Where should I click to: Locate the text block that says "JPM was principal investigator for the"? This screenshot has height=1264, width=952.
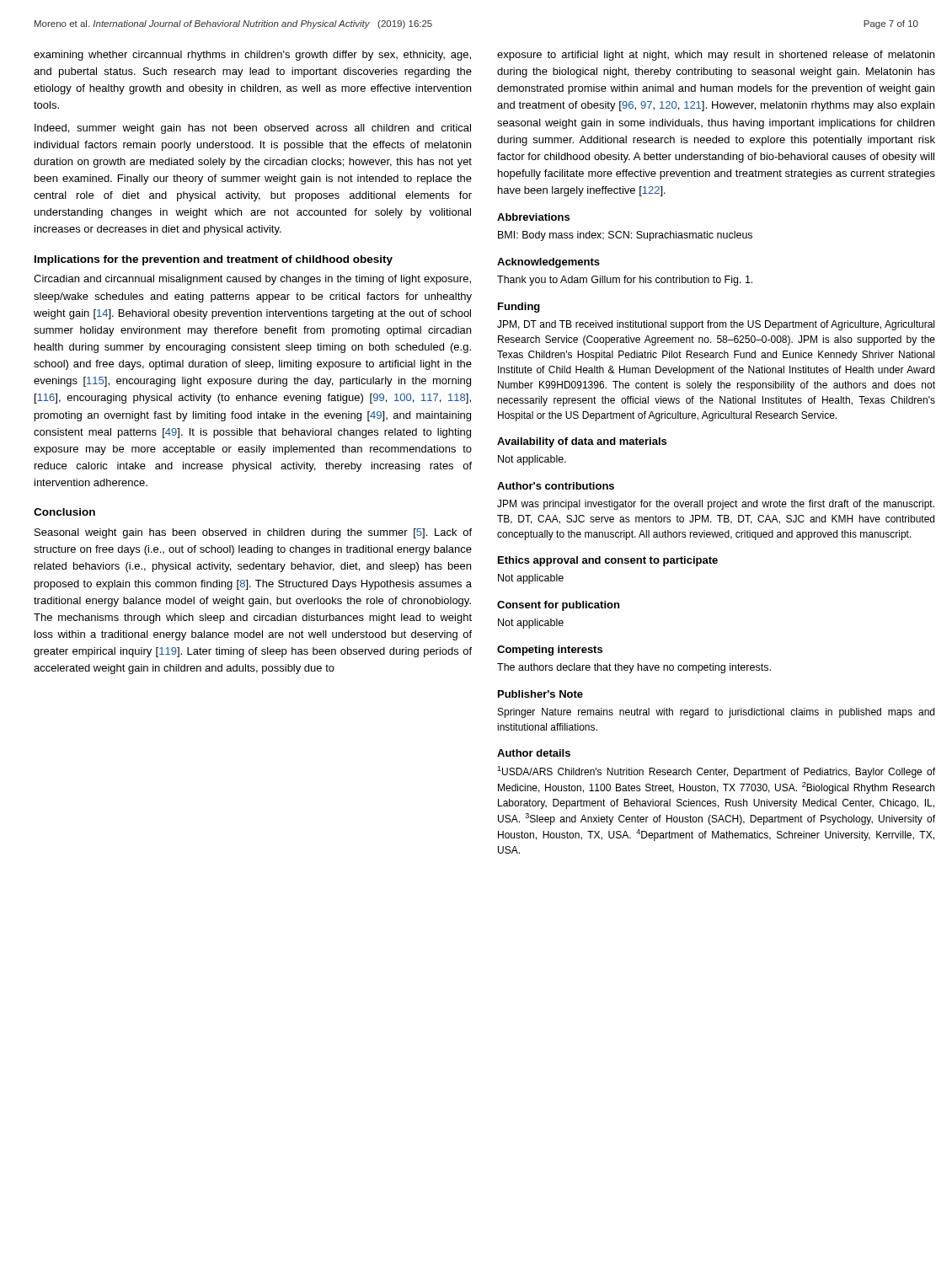716,519
